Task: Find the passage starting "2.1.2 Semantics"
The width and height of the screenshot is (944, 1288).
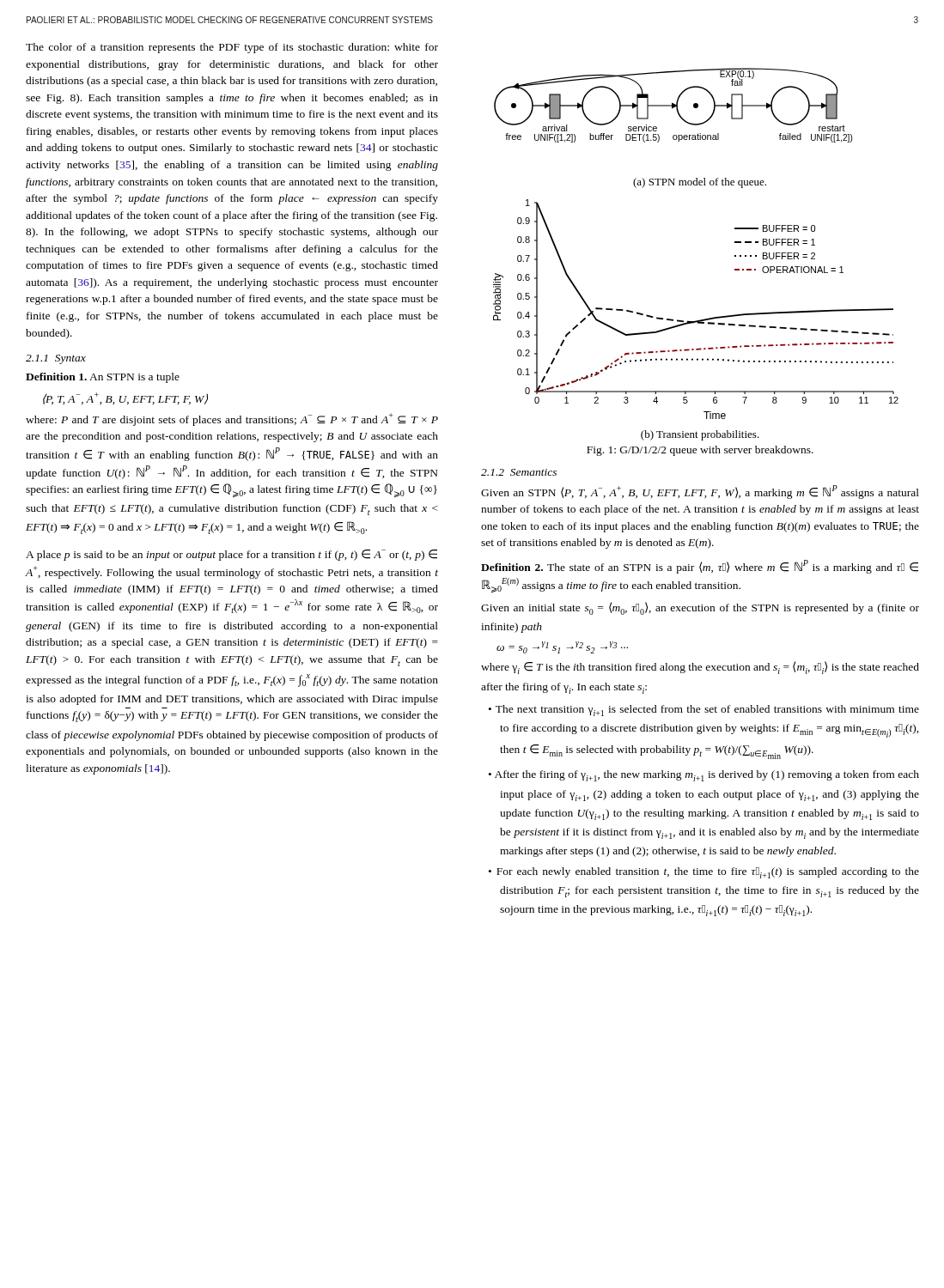Action: coord(519,472)
